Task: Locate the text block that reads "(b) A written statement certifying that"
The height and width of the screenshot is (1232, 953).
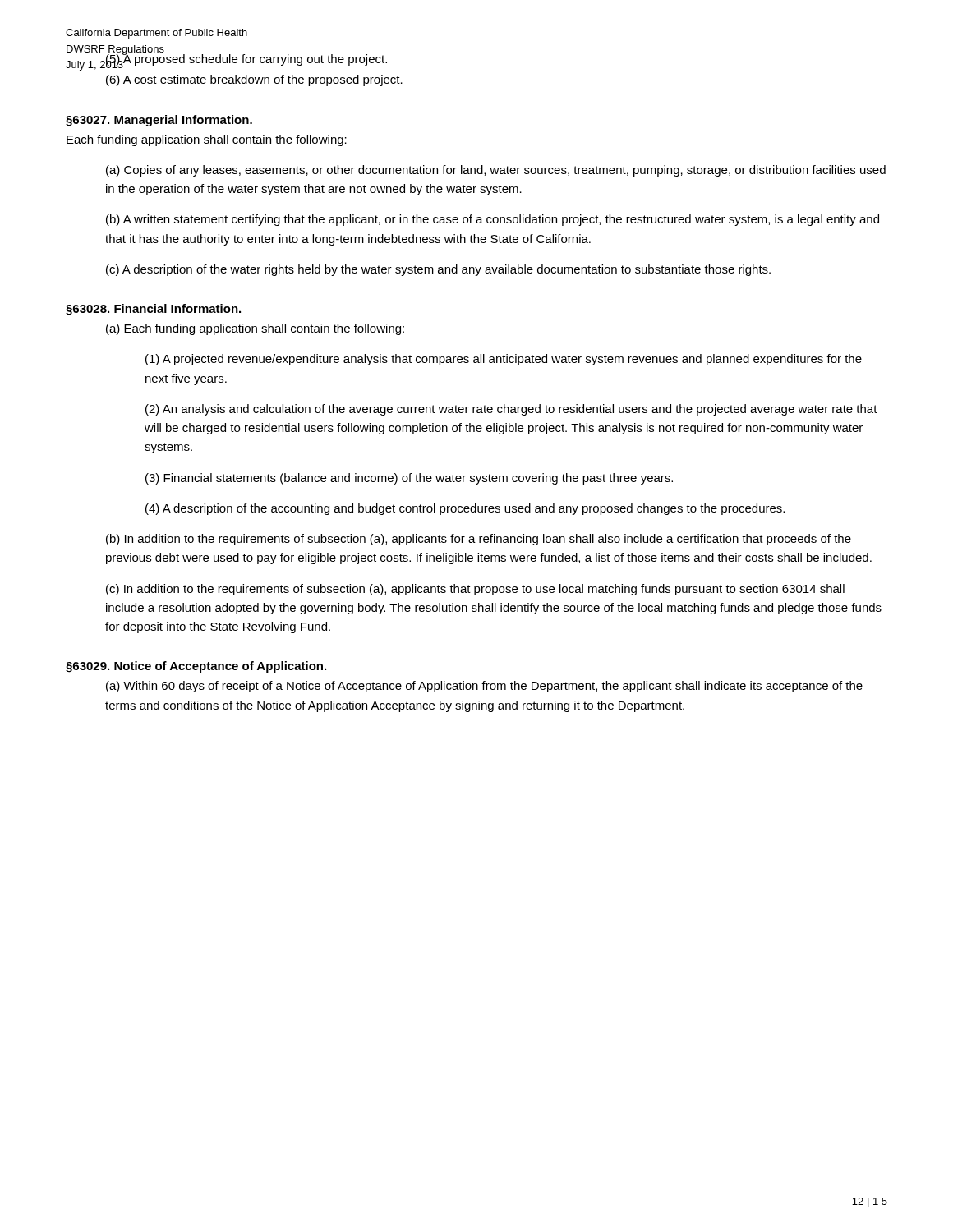Action: 493,229
